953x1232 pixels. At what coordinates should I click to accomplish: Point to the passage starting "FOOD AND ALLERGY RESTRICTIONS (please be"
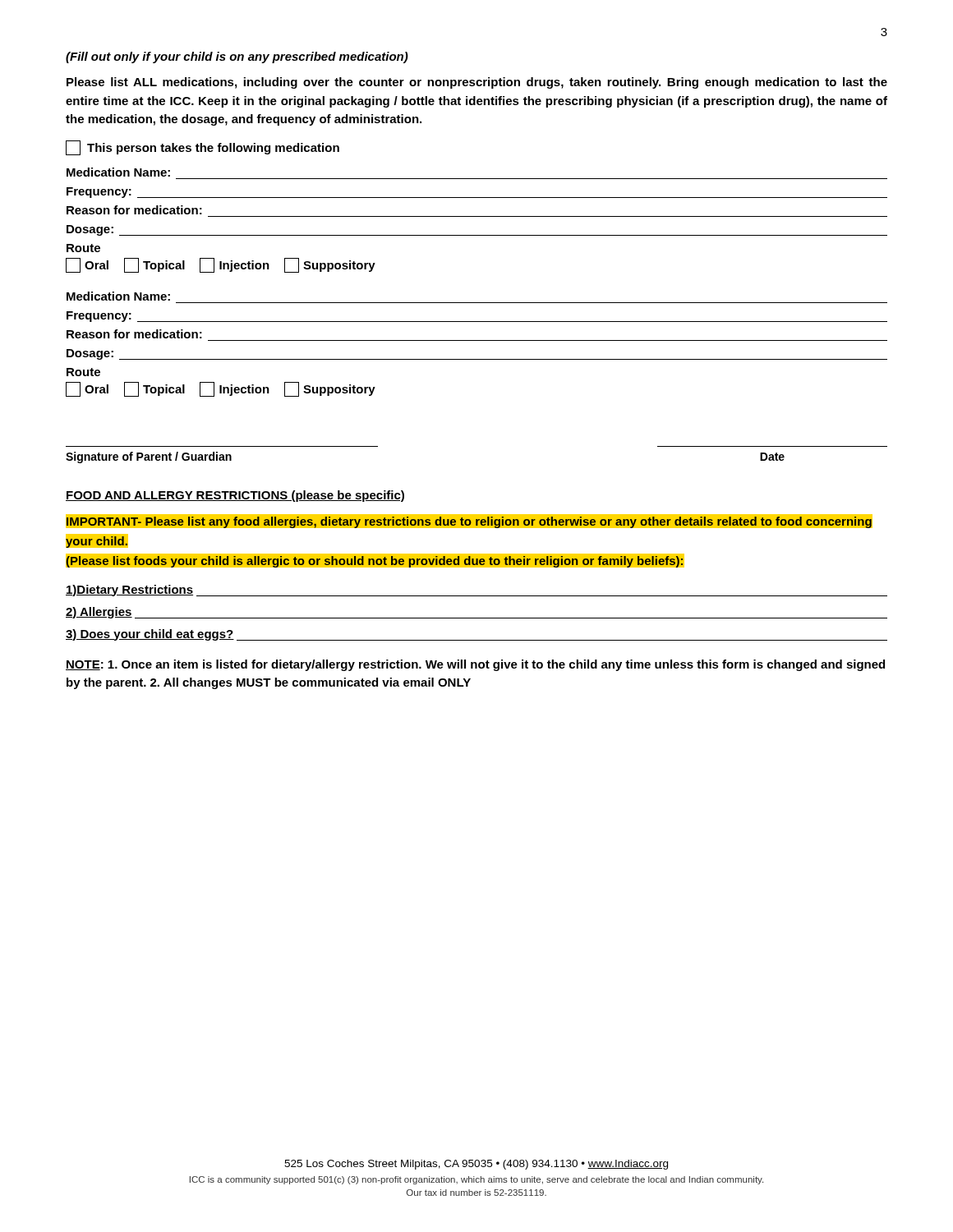pos(235,494)
